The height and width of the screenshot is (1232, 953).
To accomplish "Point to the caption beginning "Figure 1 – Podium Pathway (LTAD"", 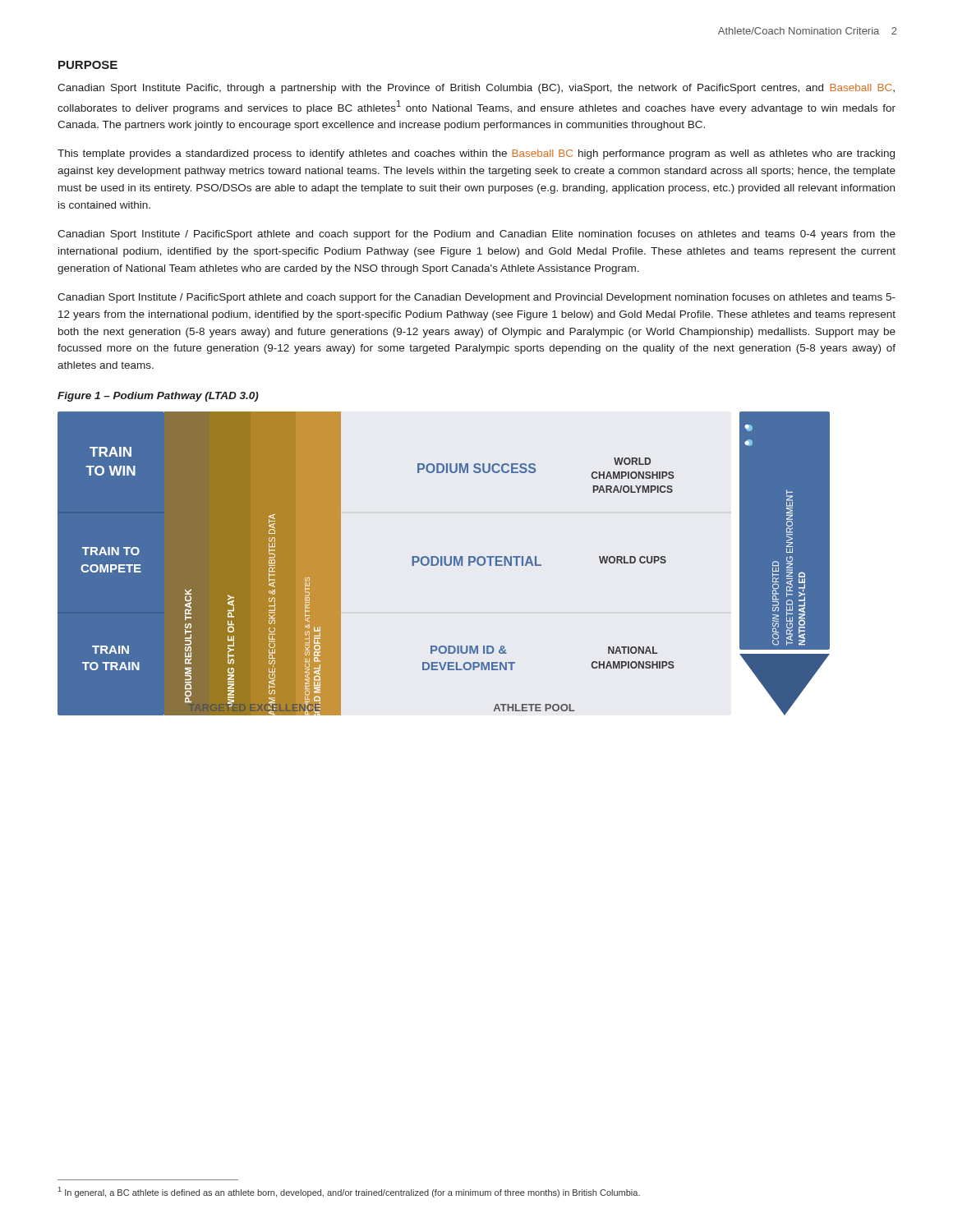I will (158, 396).
